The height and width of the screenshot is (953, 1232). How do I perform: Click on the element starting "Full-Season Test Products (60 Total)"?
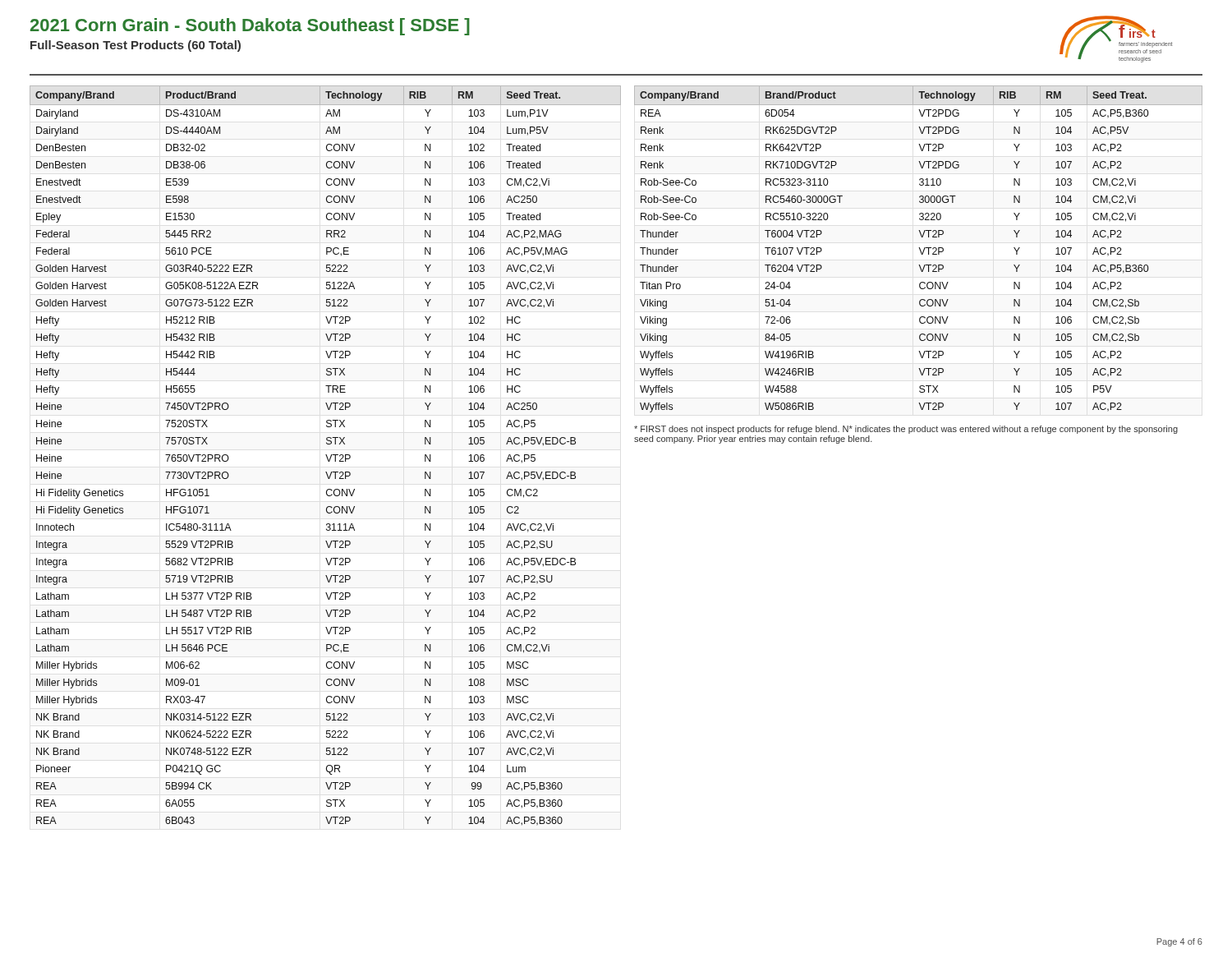tap(135, 45)
